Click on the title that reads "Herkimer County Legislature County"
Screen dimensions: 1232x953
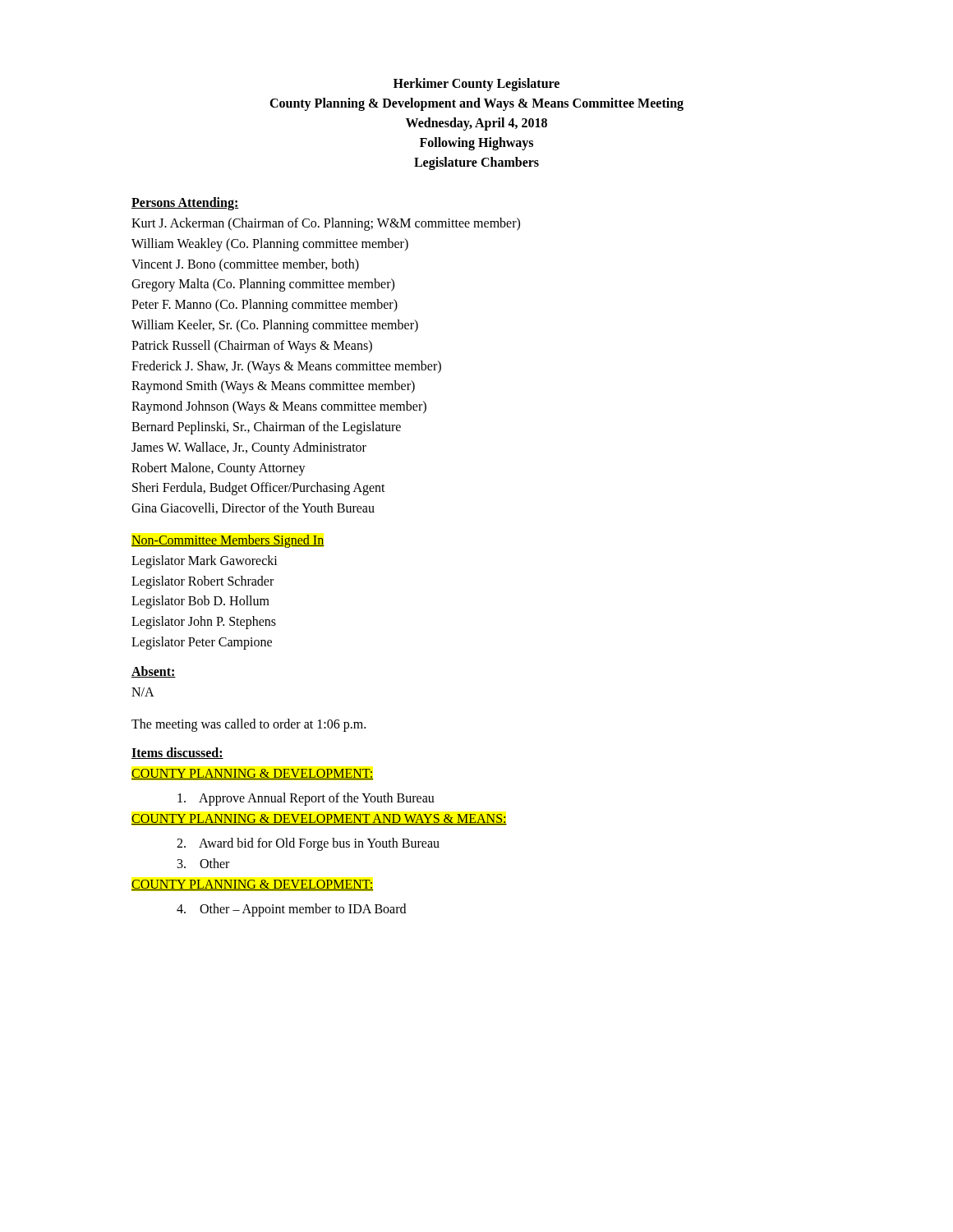(476, 123)
